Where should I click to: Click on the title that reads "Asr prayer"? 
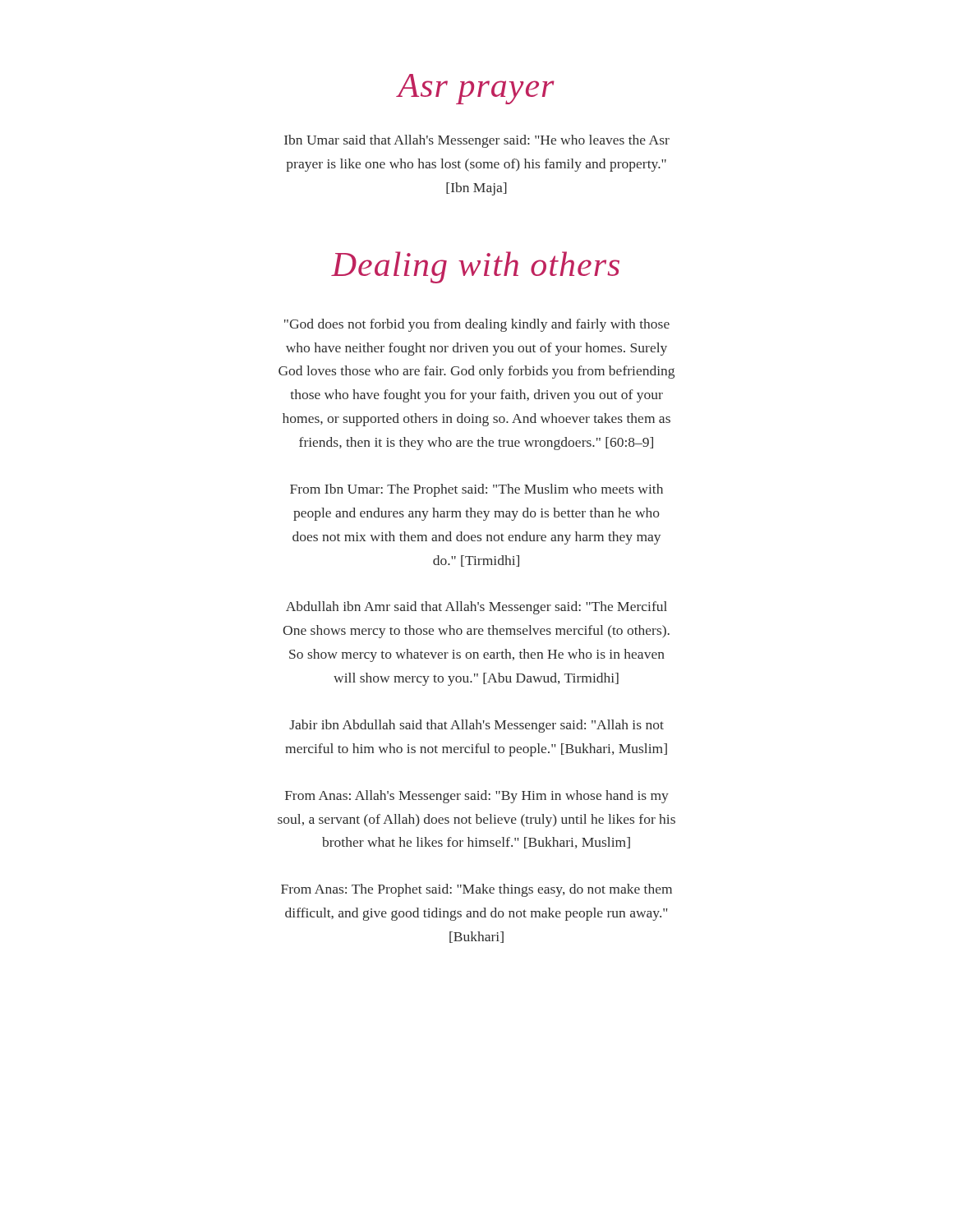point(476,85)
